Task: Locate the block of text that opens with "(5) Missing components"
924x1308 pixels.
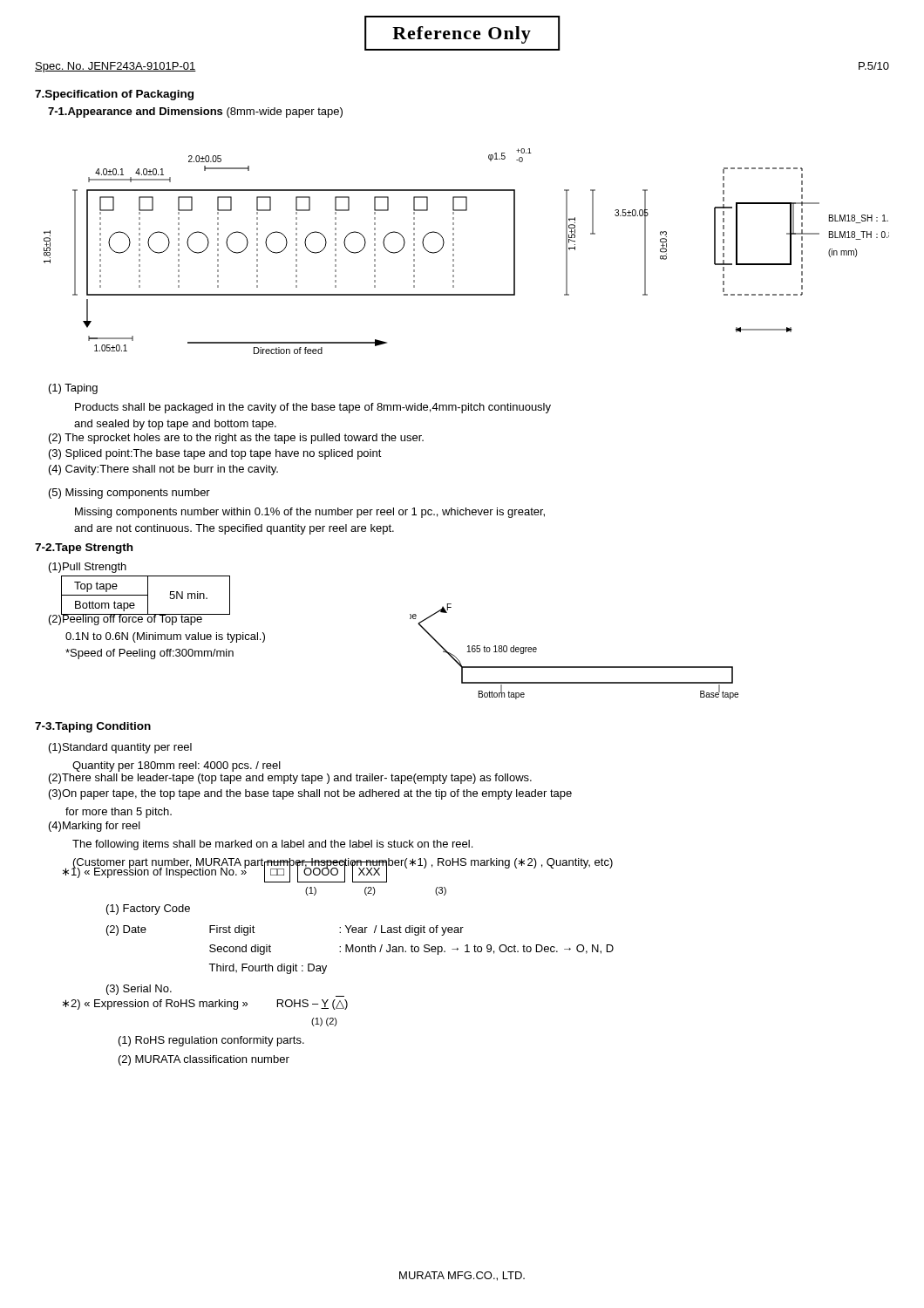Action: tap(427, 510)
